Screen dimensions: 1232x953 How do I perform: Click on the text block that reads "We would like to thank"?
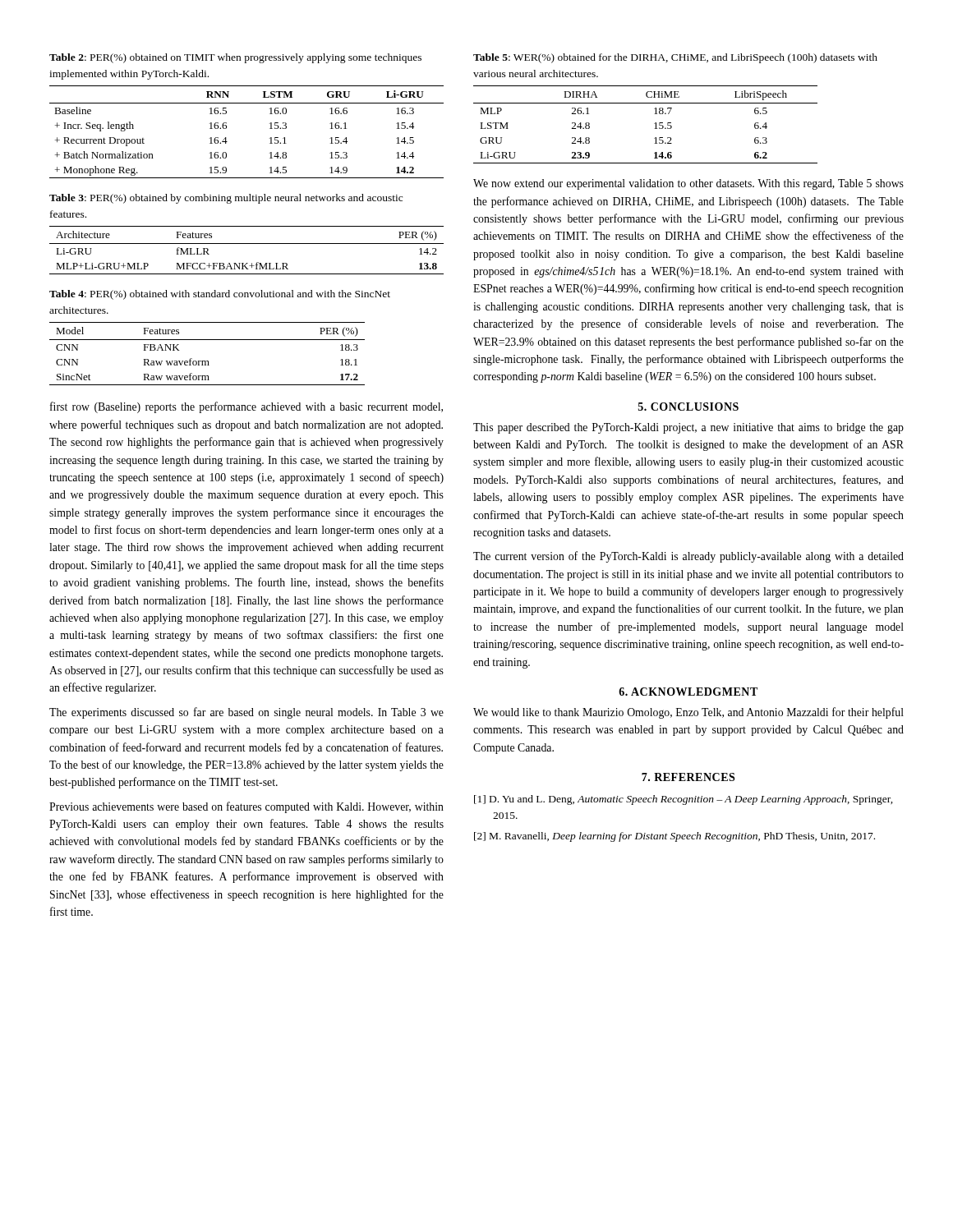[688, 730]
